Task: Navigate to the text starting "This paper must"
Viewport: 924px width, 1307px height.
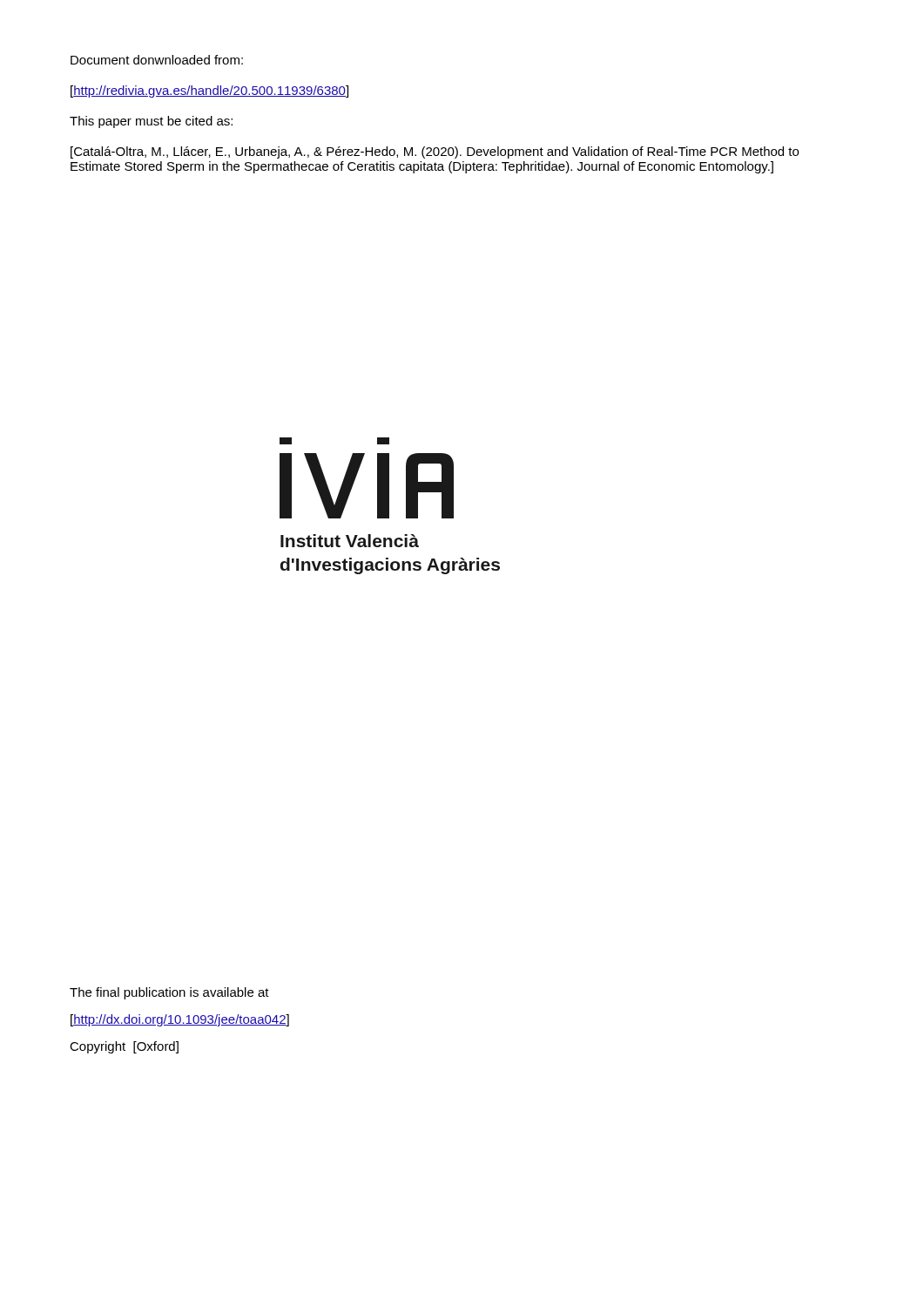Action: pyautogui.click(x=152, y=121)
